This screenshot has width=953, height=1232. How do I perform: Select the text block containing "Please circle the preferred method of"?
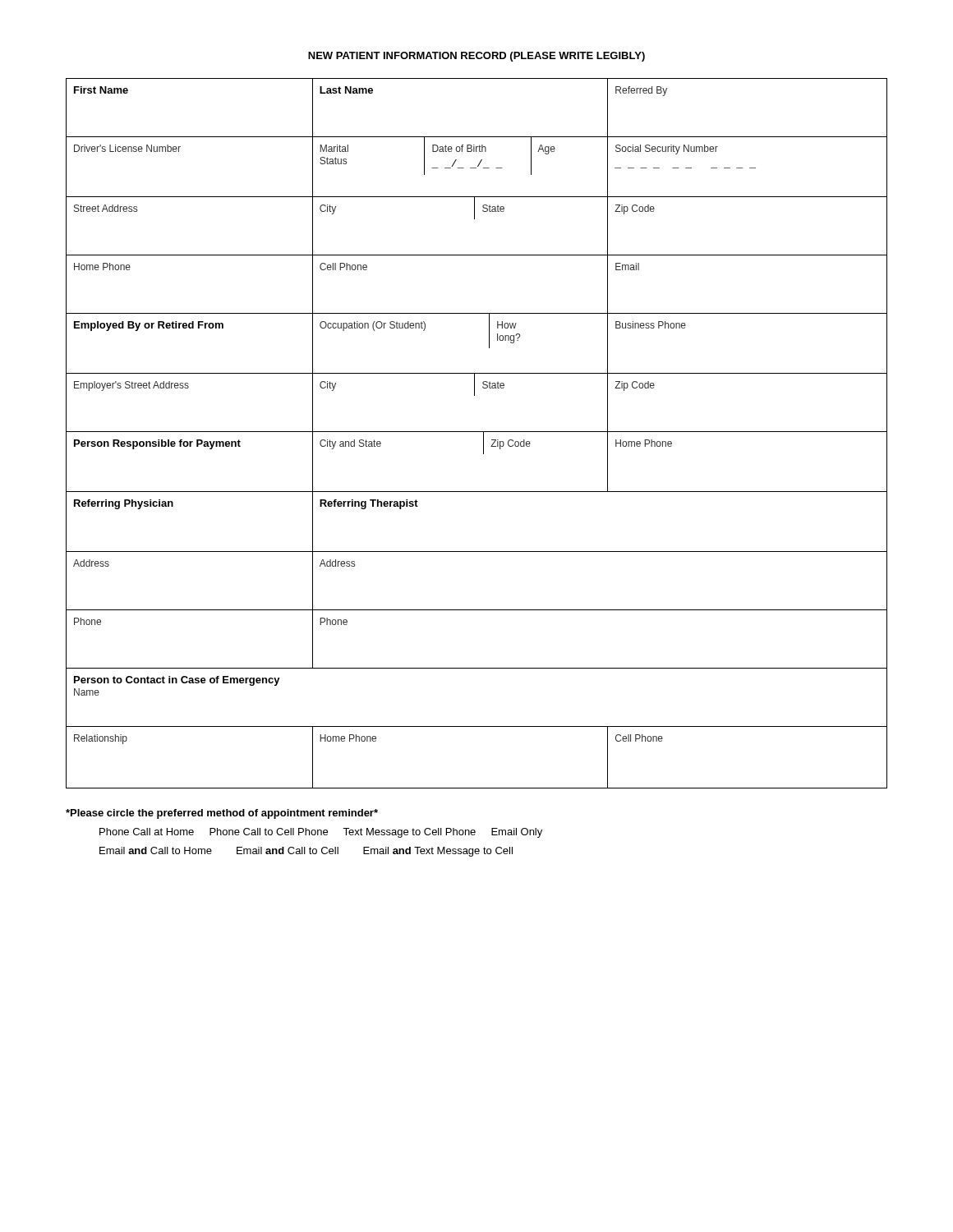(x=476, y=834)
